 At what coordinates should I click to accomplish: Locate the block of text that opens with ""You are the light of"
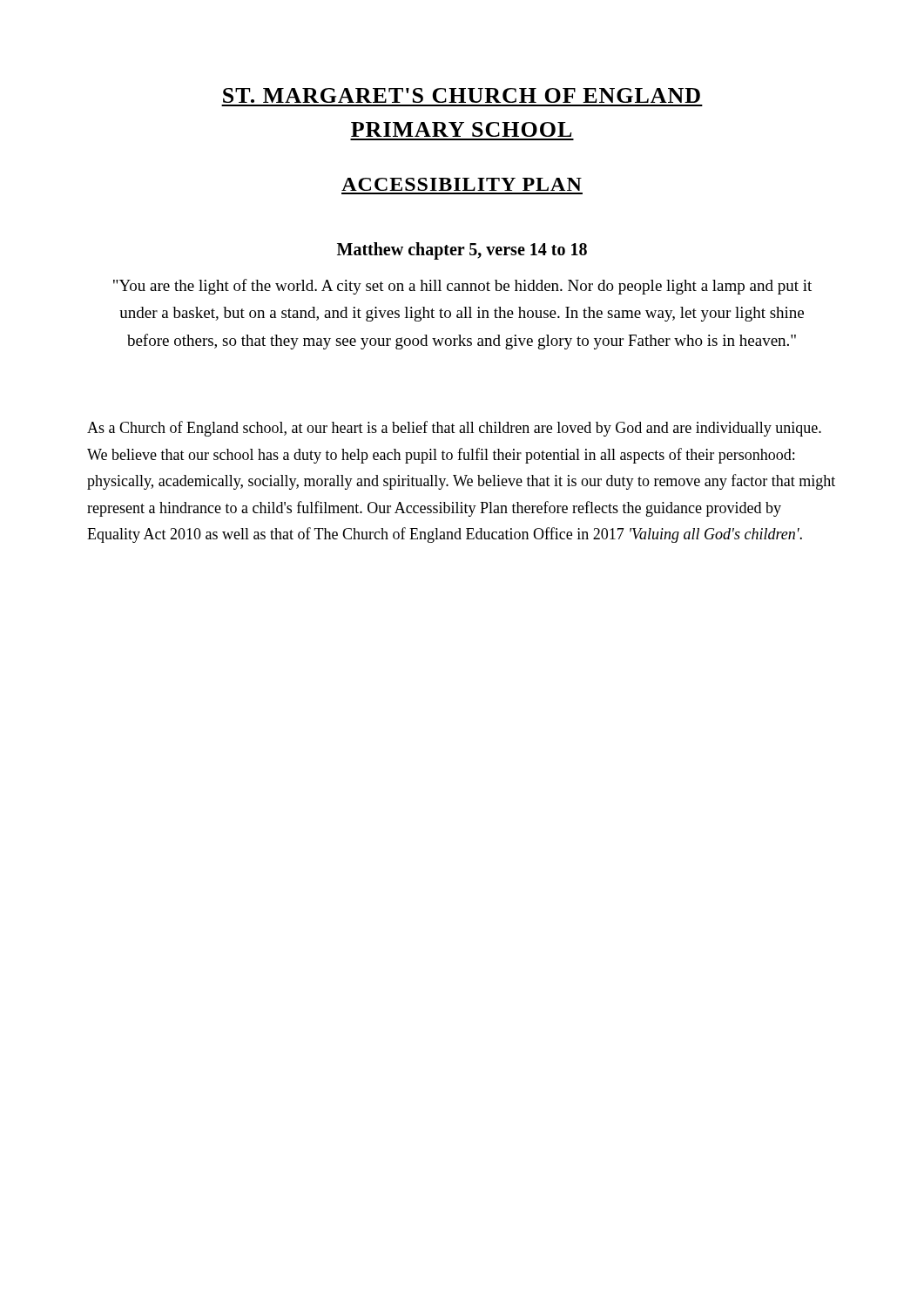[x=462, y=313]
